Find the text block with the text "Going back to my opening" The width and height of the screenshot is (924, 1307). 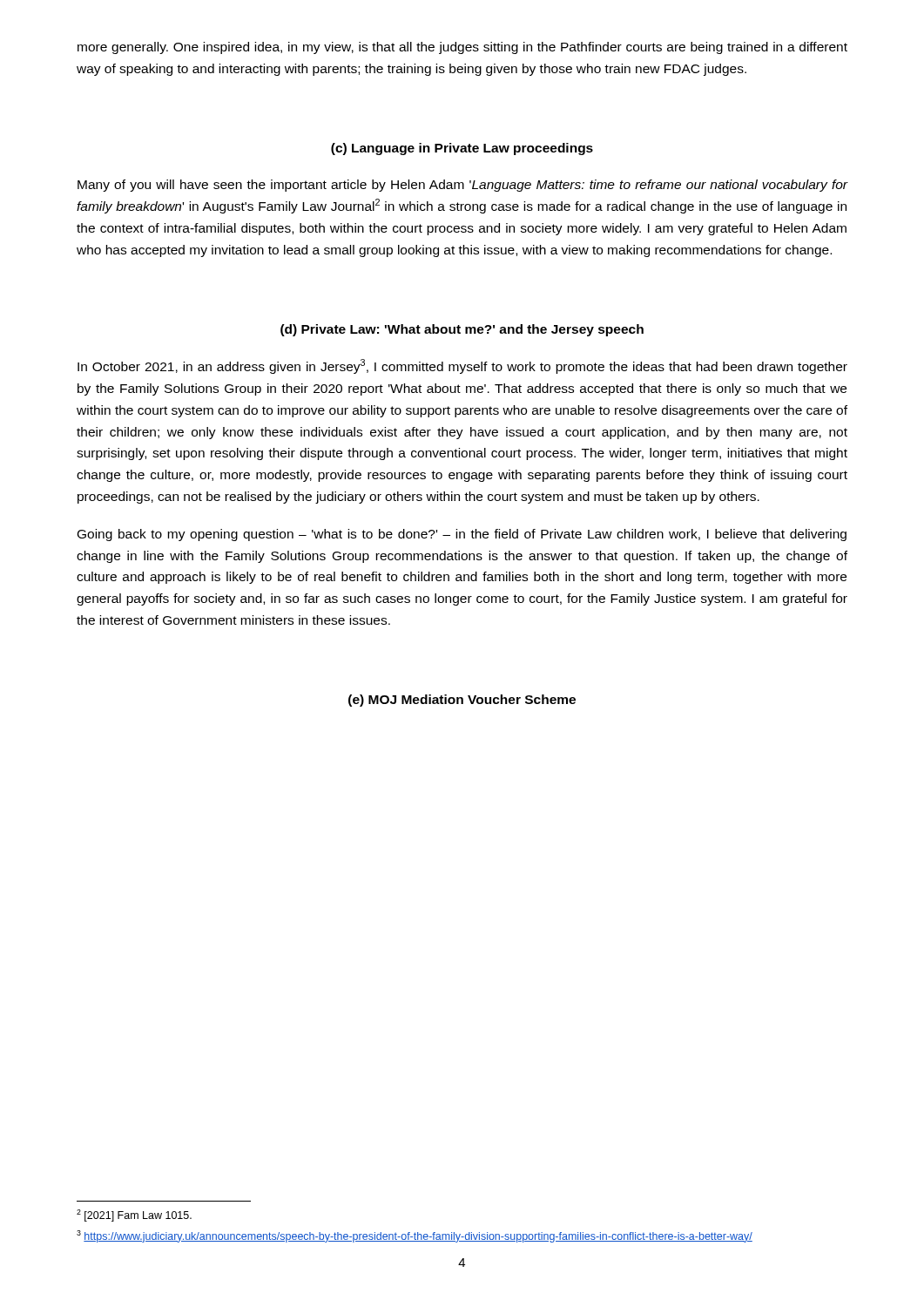462,577
